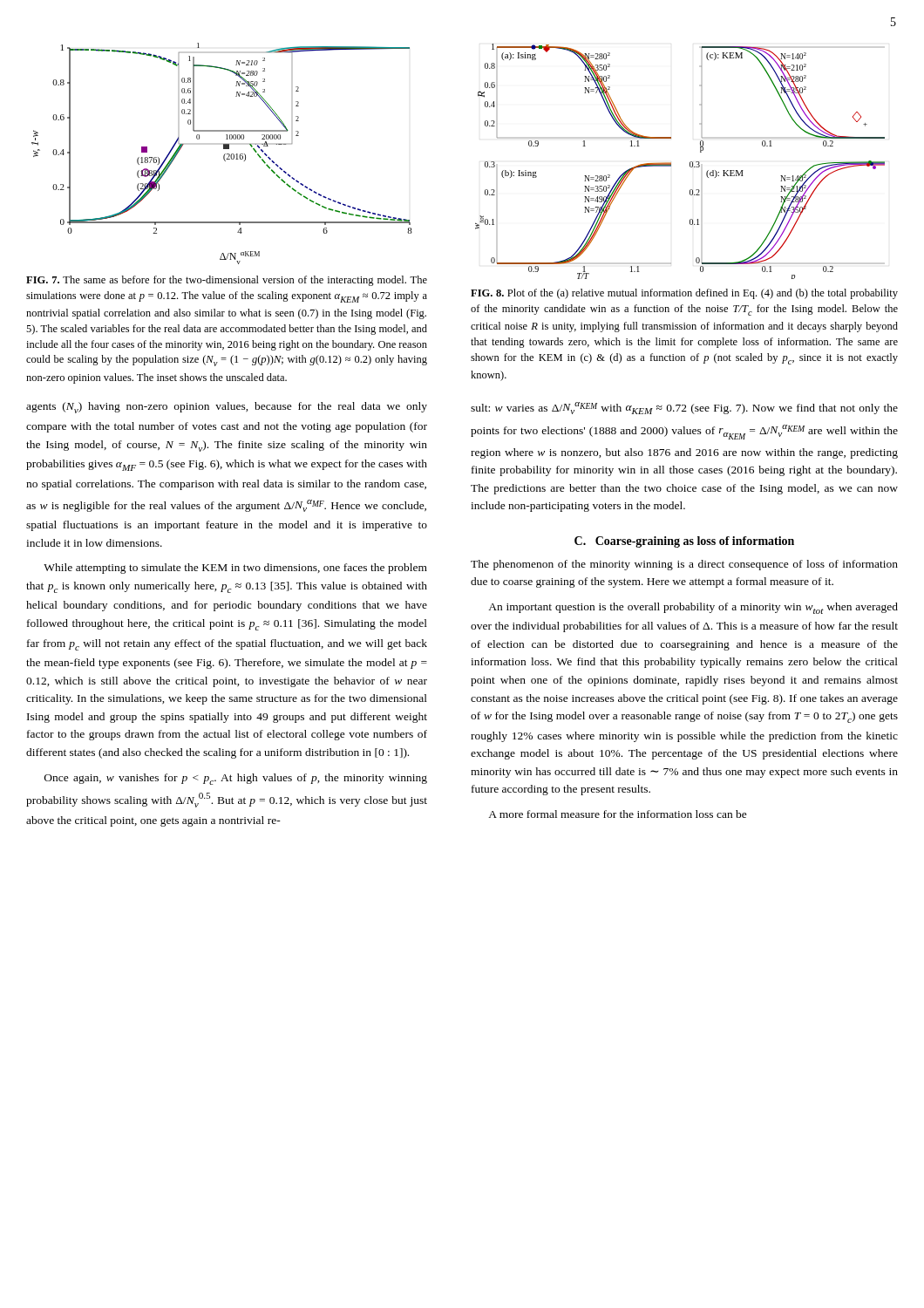Find the block starting "FIG. 7. The same as"
Screen dimensions: 1308x924
[227, 329]
